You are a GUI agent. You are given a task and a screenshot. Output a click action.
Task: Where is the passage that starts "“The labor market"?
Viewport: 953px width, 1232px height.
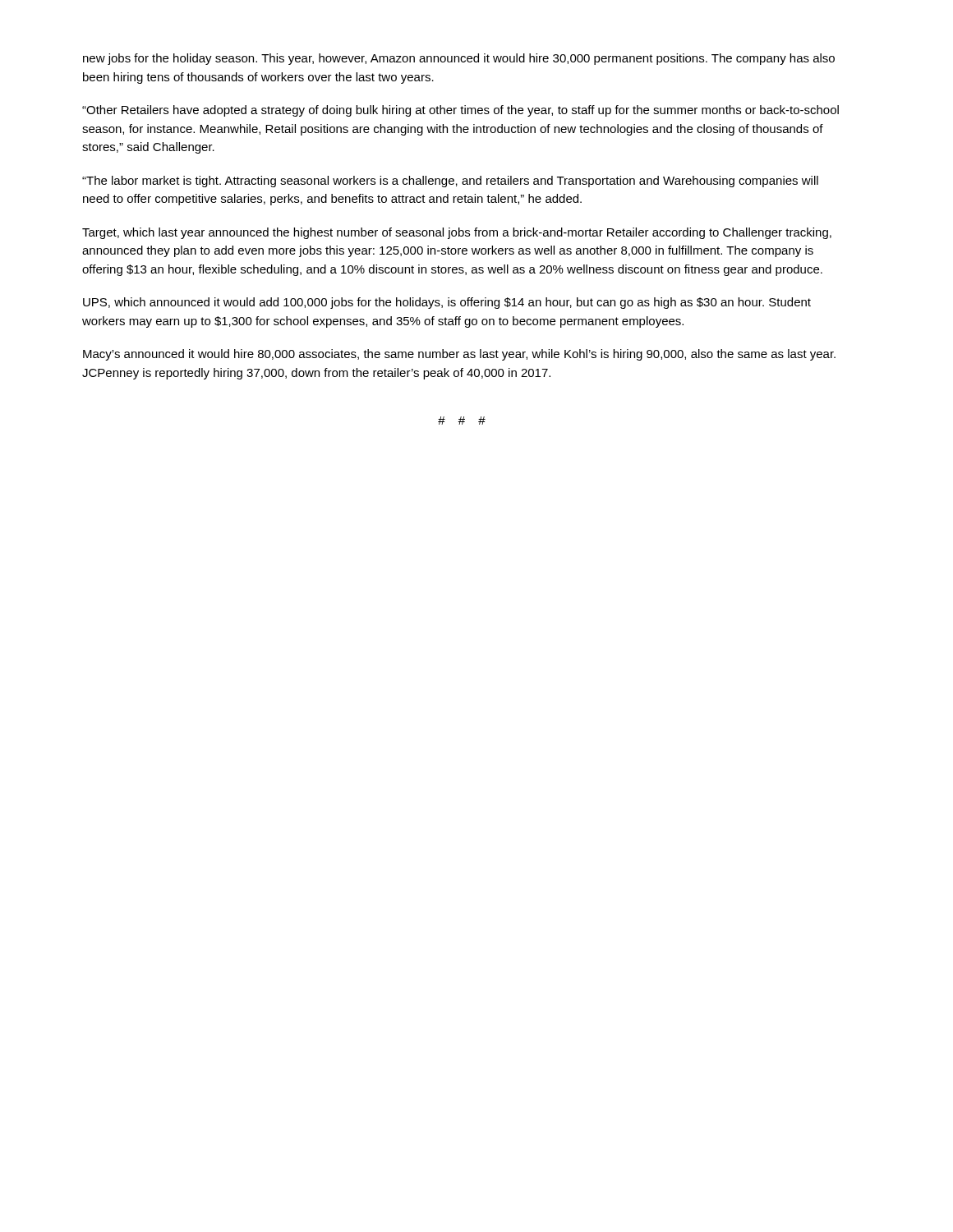coord(450,189)
